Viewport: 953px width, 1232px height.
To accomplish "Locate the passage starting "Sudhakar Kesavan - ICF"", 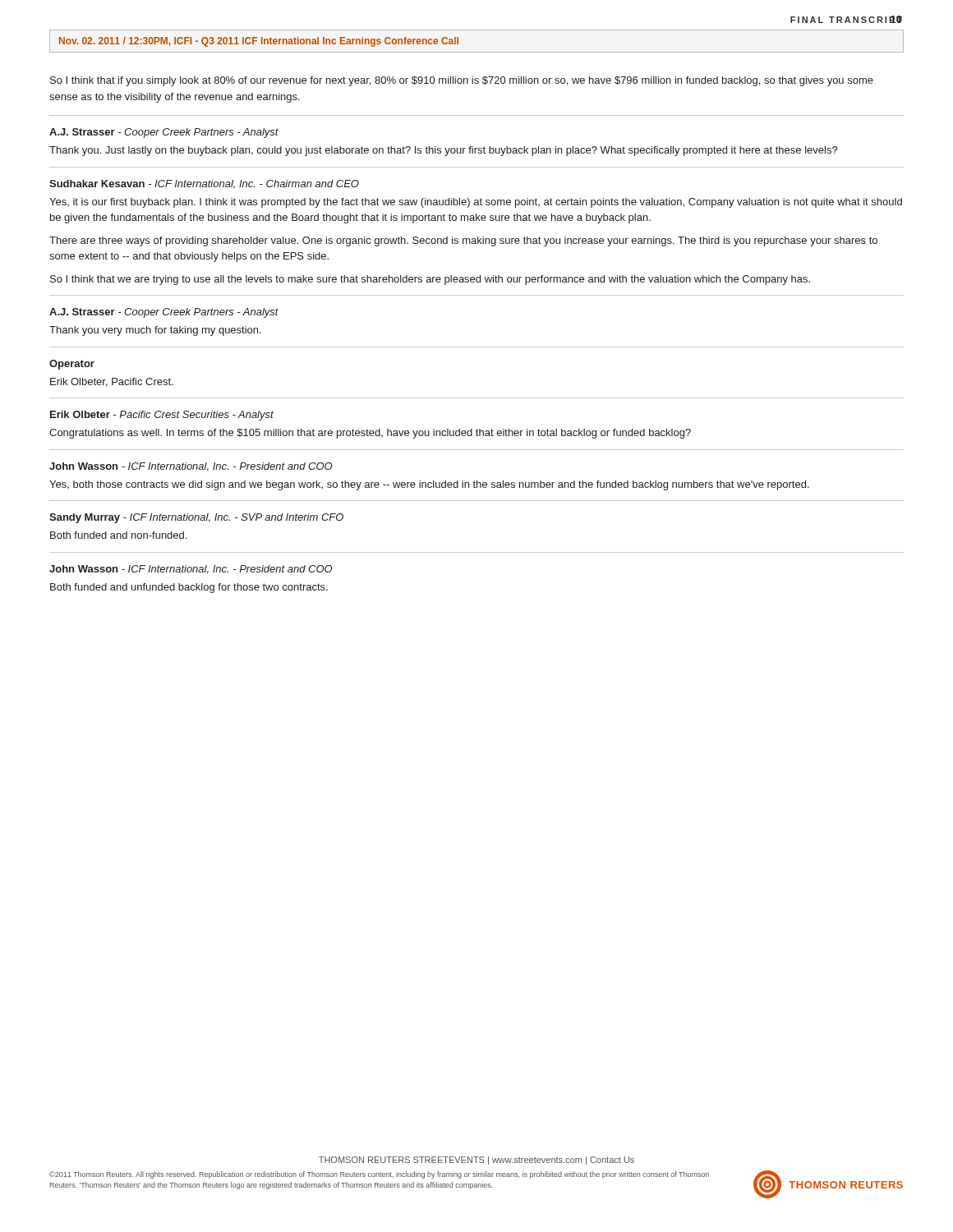I will [476, 232].
